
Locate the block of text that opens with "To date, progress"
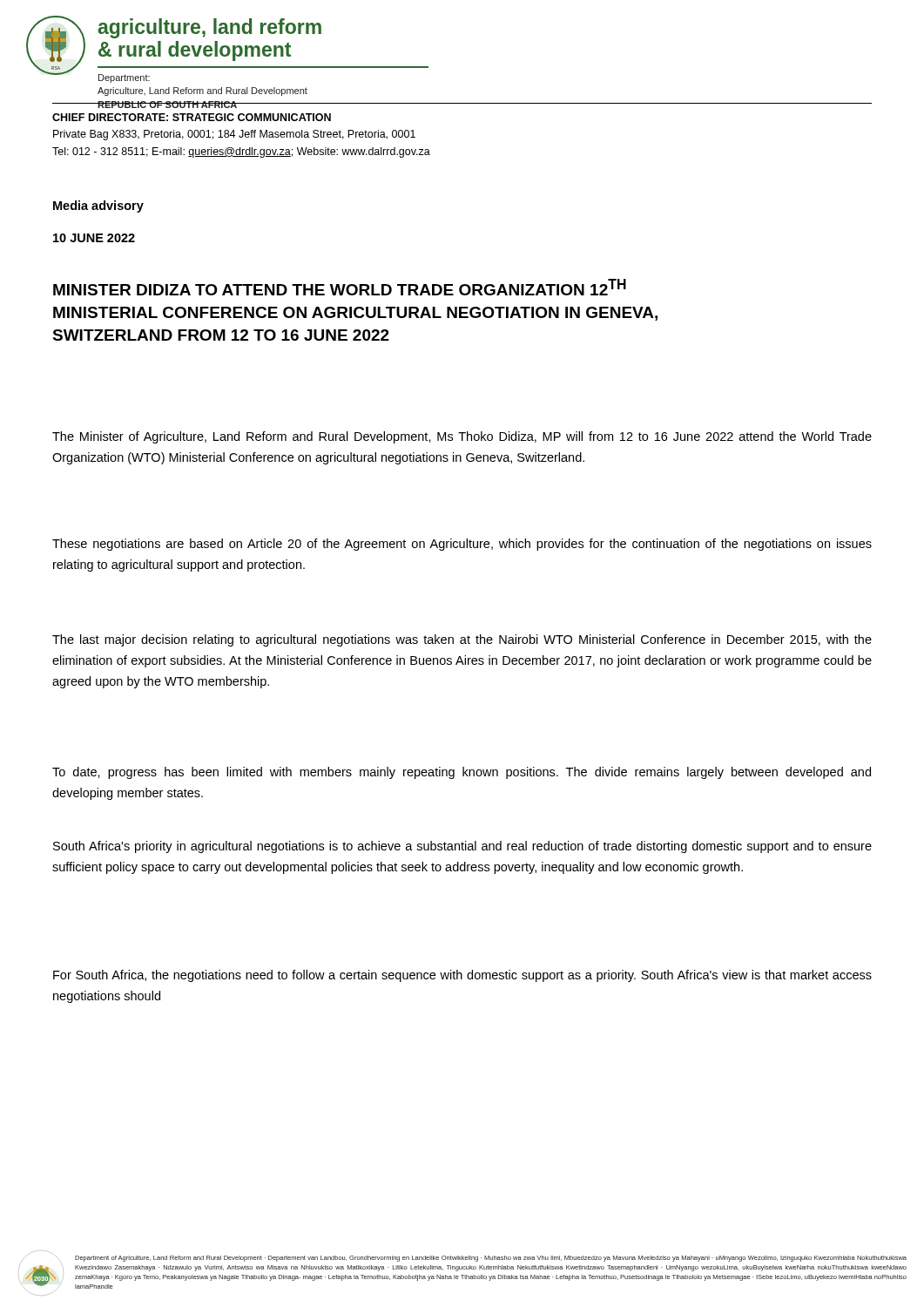coord(462,783)
